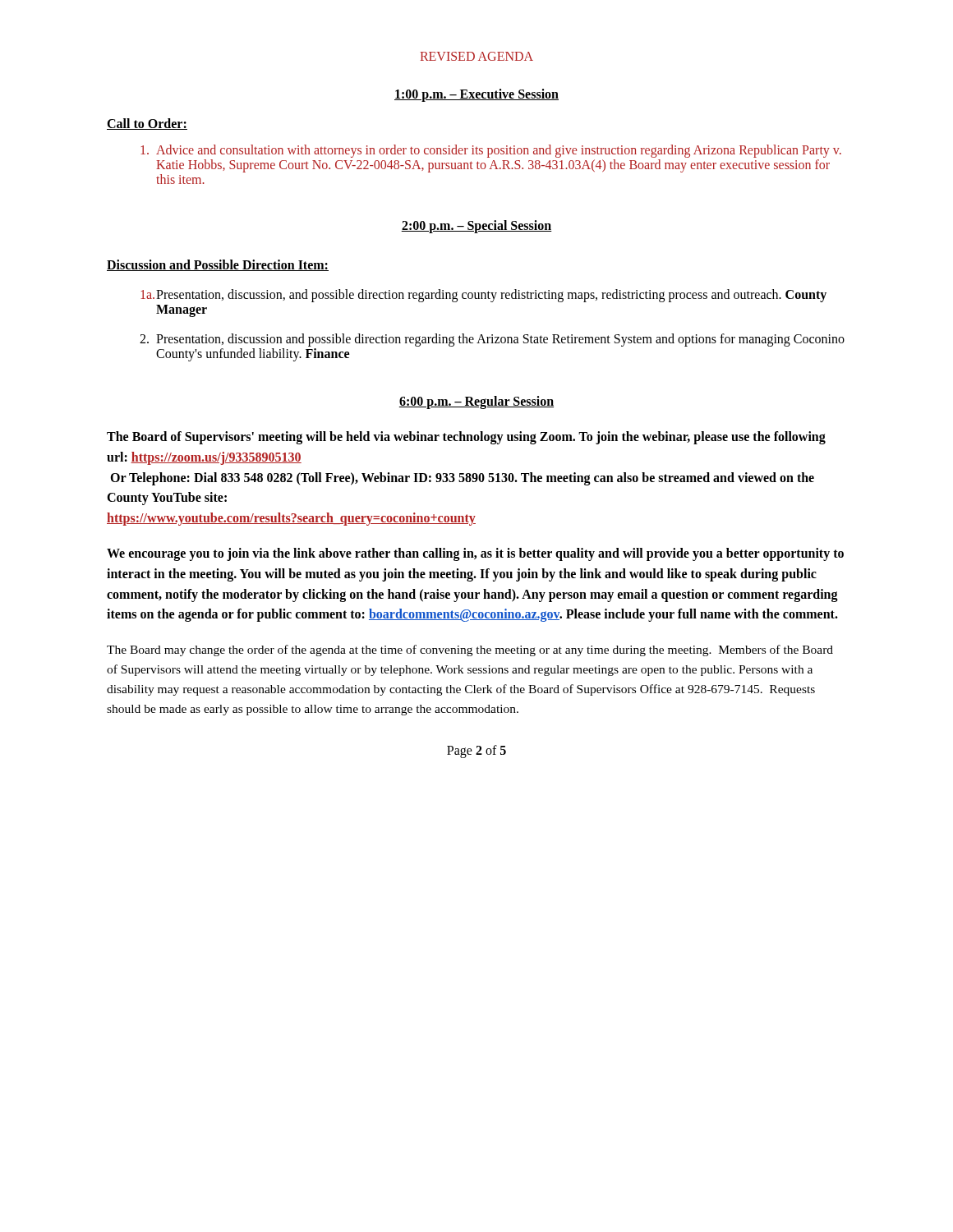Find the element starting "Discussion and Possible Direction Item:"
The width and height of the screenshot is (953, 1232).
pyautogui.click(x=218, y=265)
